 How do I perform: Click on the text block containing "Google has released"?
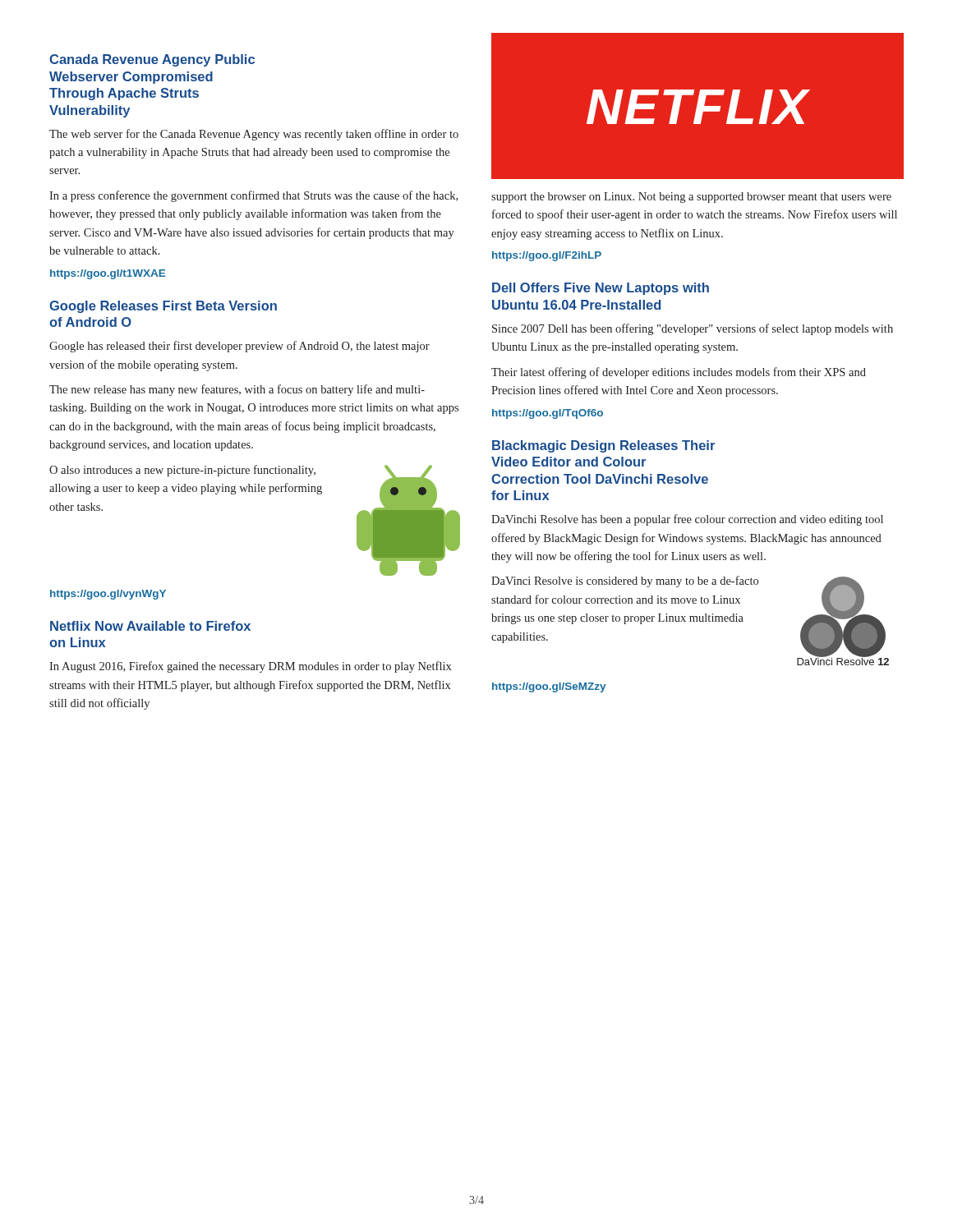(x=239, y=355)
